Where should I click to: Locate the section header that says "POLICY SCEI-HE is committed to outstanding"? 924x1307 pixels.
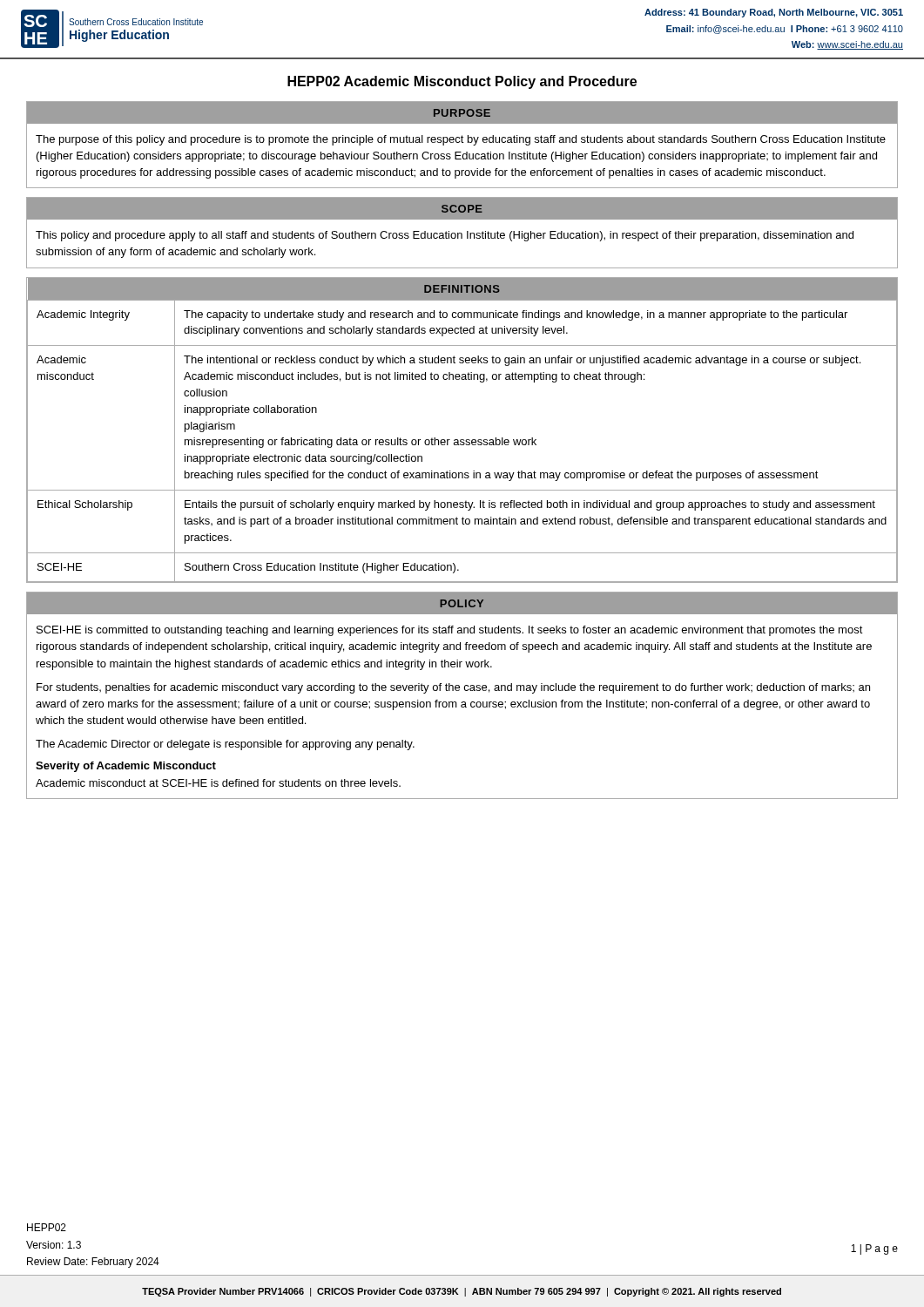[462, 696]
